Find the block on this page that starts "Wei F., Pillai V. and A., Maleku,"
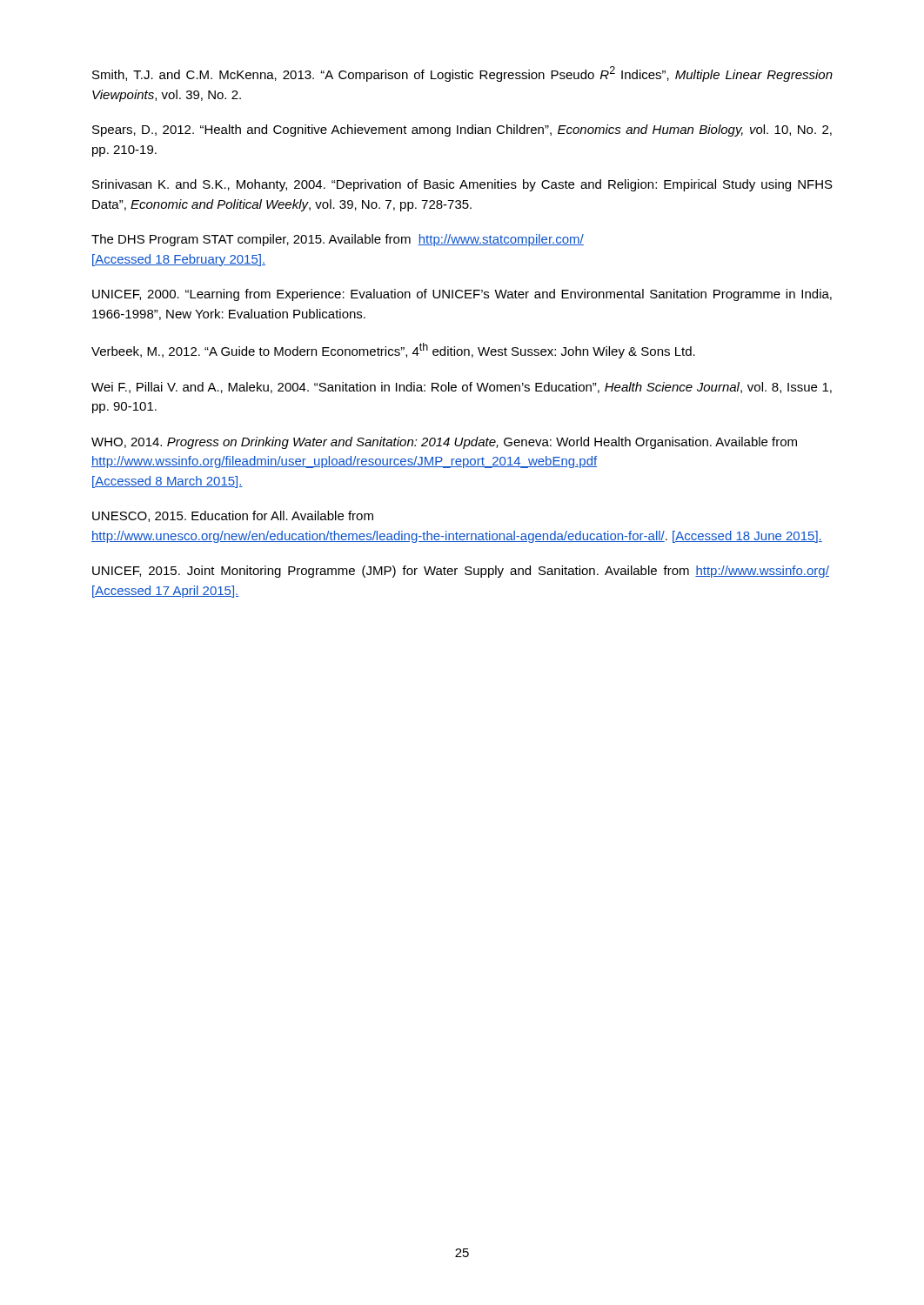The height and width of the screenshot is (1305, 924). coord(462,396)
